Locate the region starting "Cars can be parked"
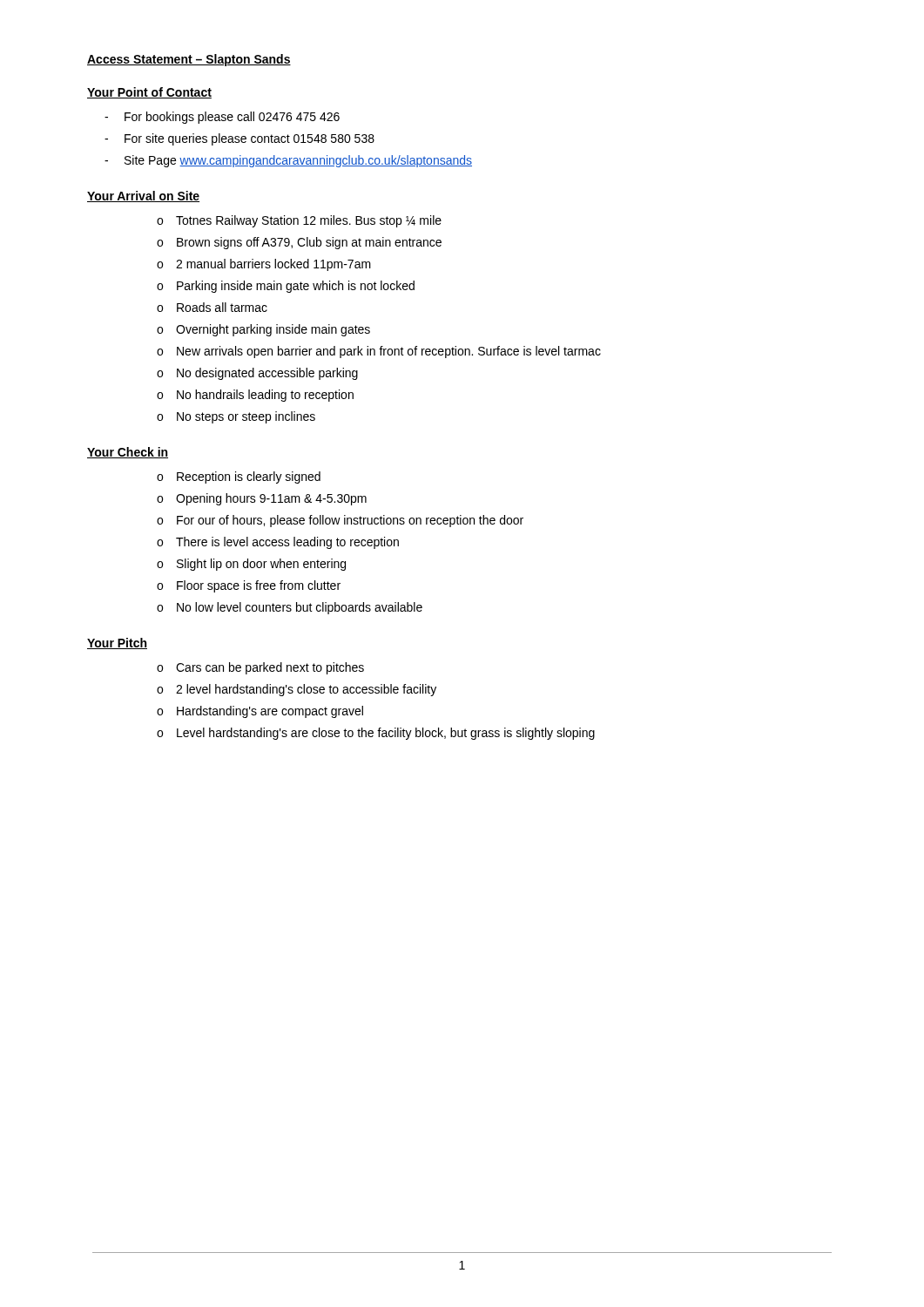 pyautogui.click(x=270, y=667)
